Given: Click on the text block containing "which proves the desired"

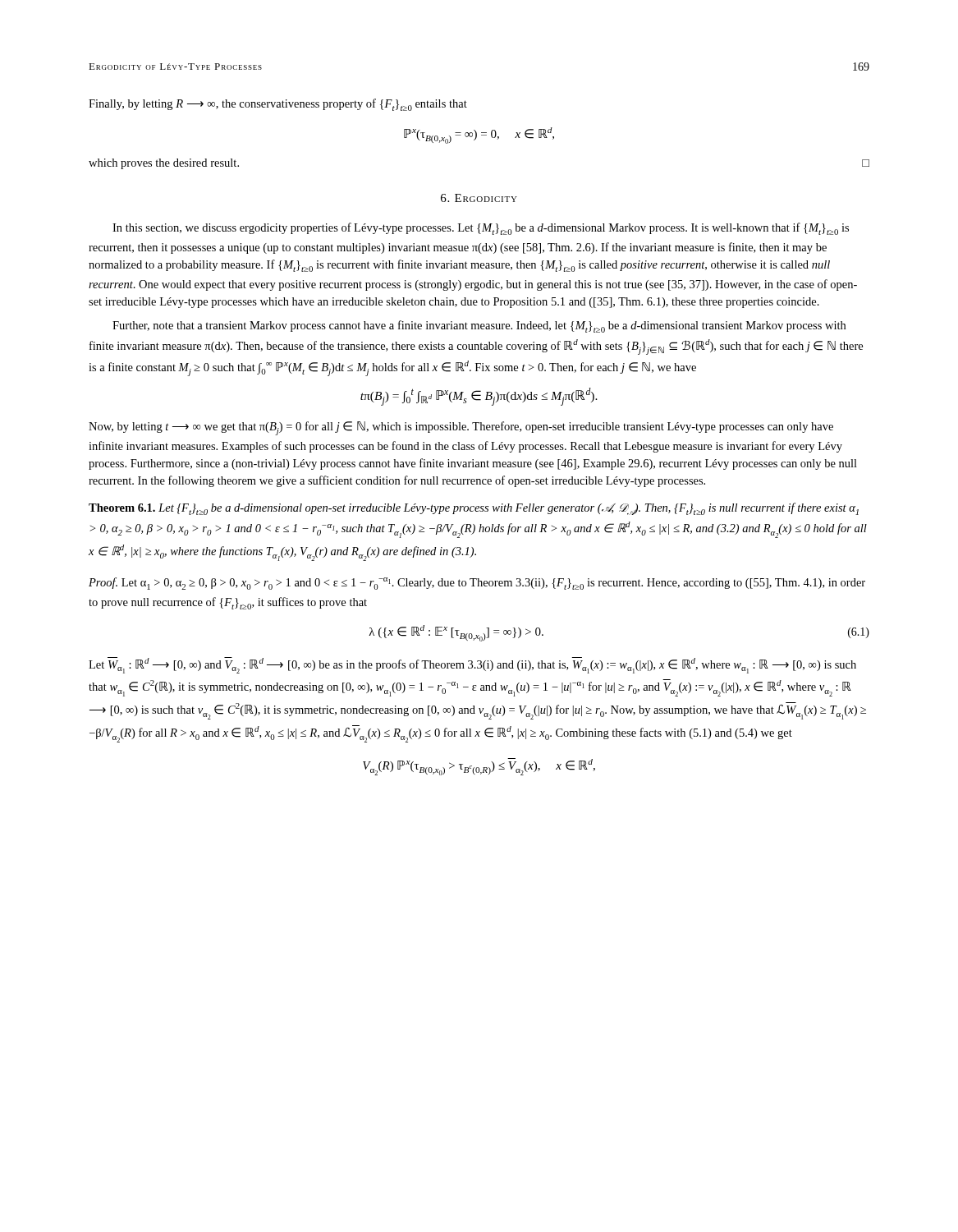Looking at the screenshot, I should pos(167,164).
